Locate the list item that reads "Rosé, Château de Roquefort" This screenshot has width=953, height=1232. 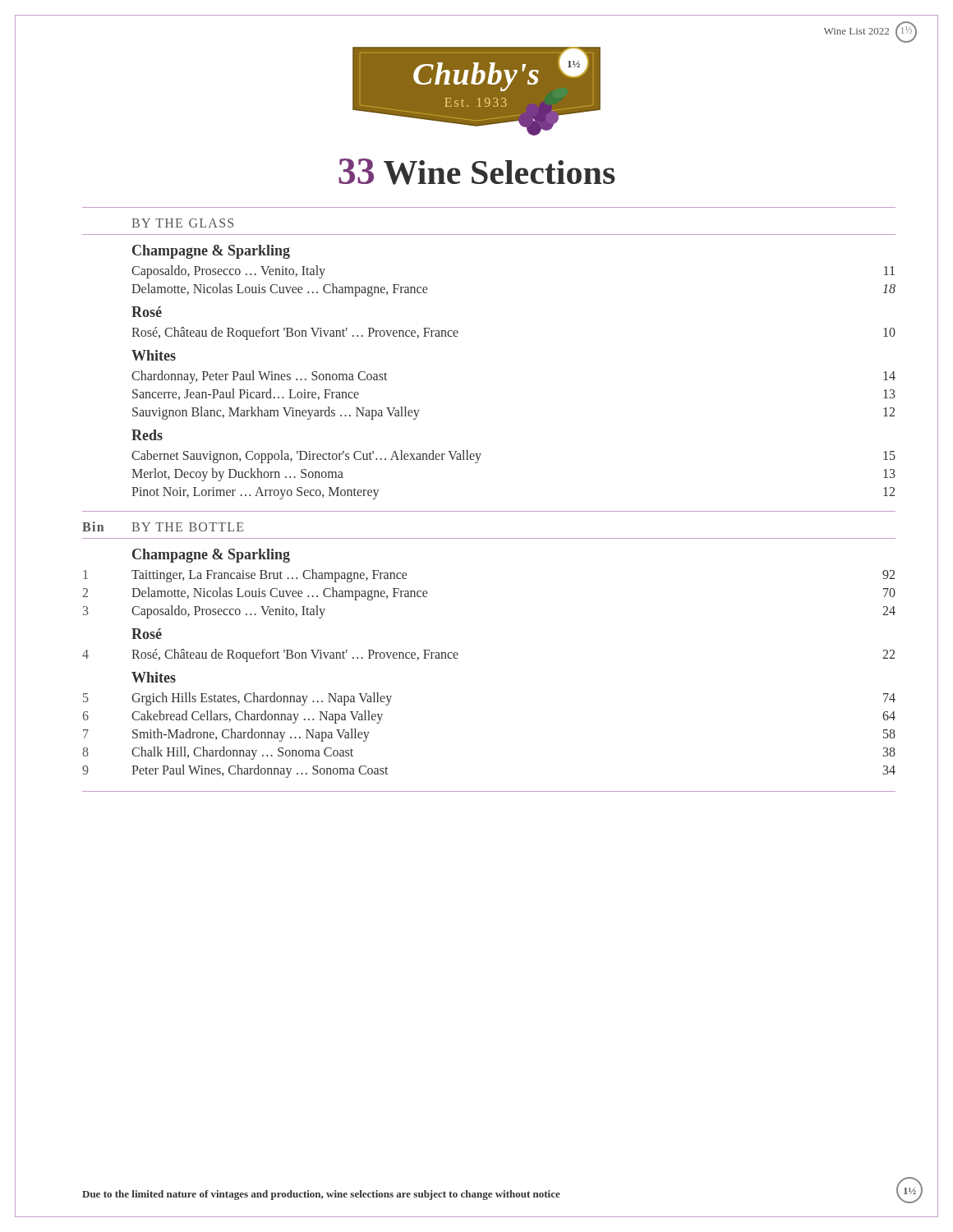(x=237, y=333)
